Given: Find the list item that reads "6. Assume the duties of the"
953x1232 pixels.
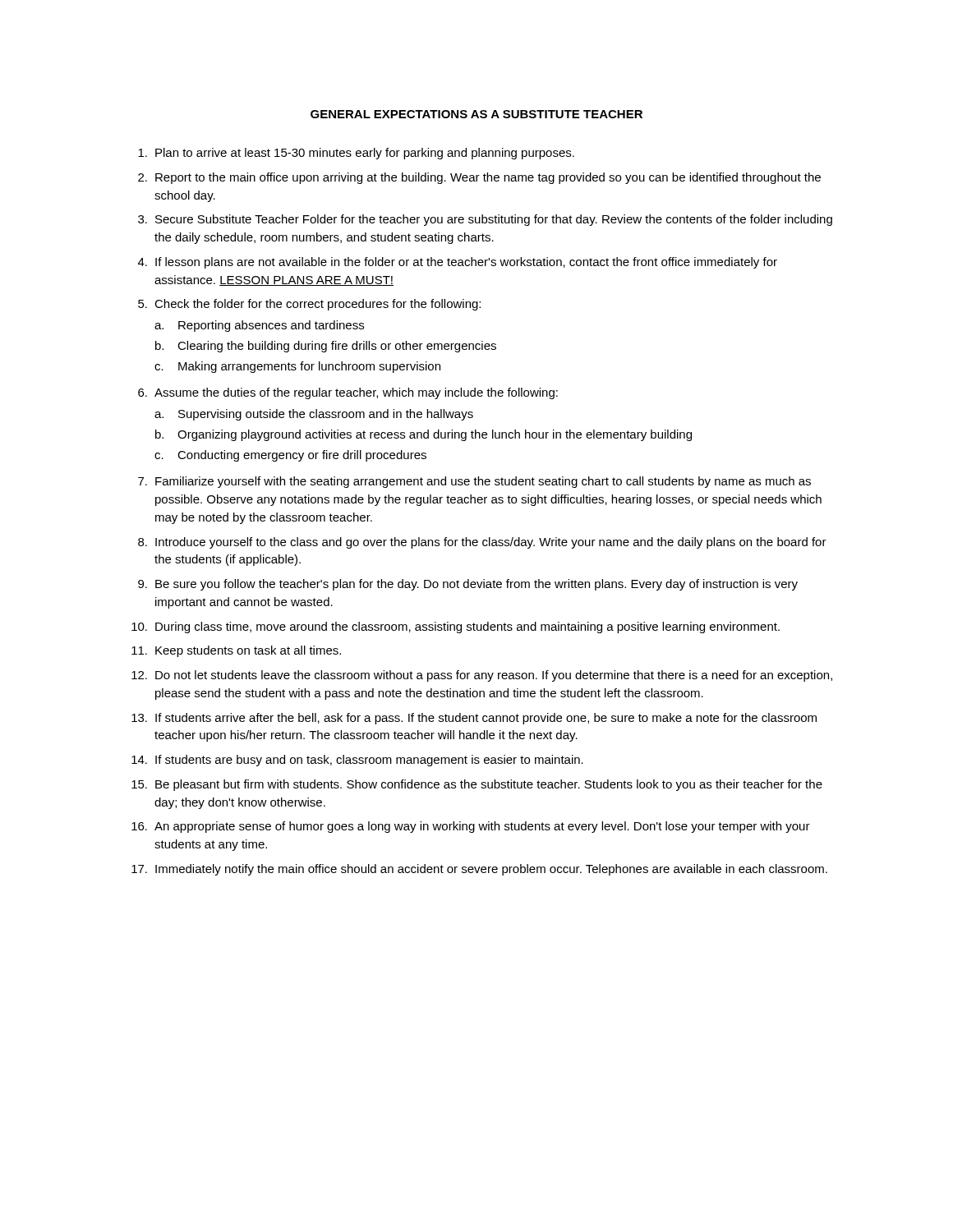Looking at the screenshot, I should click(x=476, y=425).
